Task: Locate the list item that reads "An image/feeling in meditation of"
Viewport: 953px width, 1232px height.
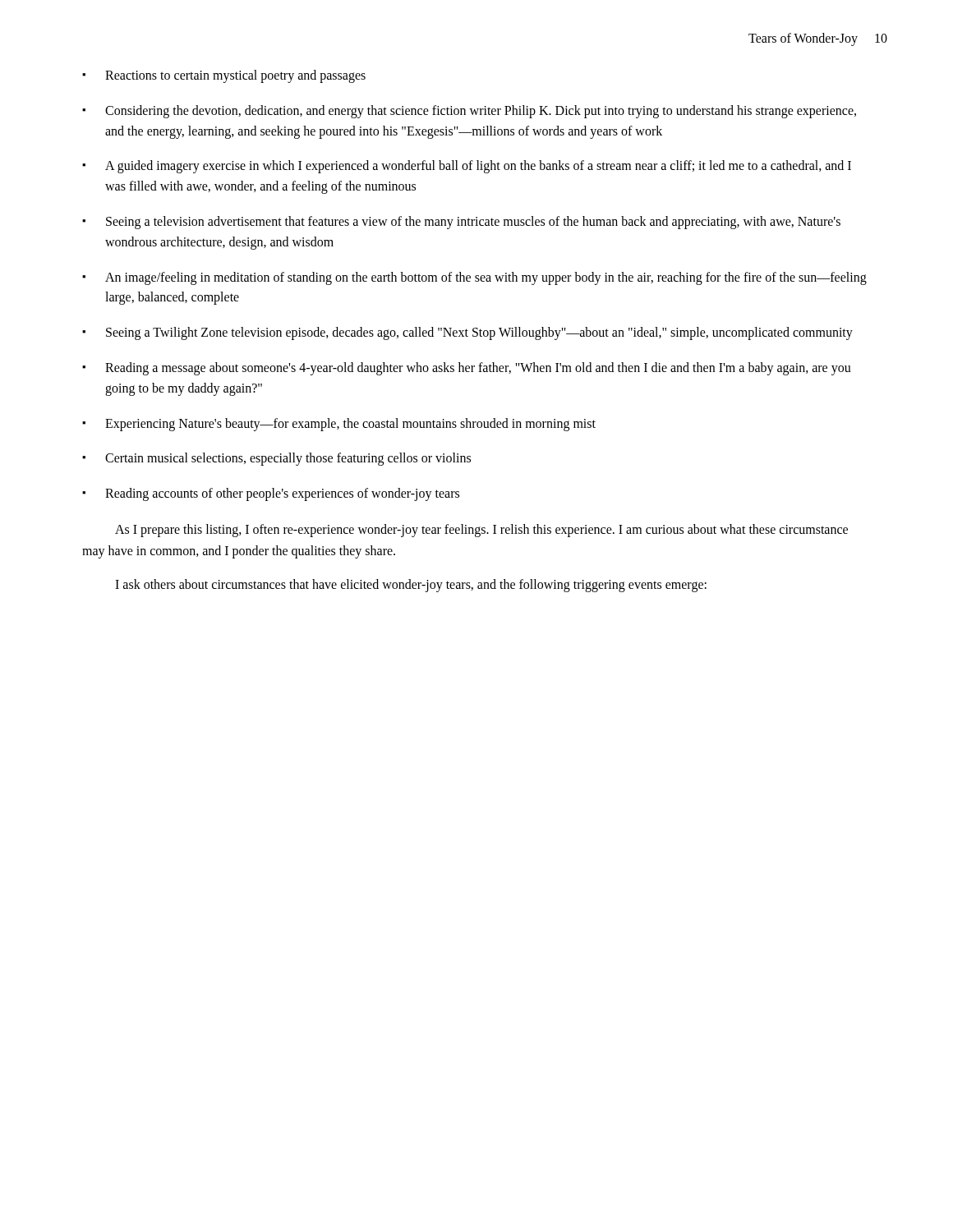Action: [476, 288]
